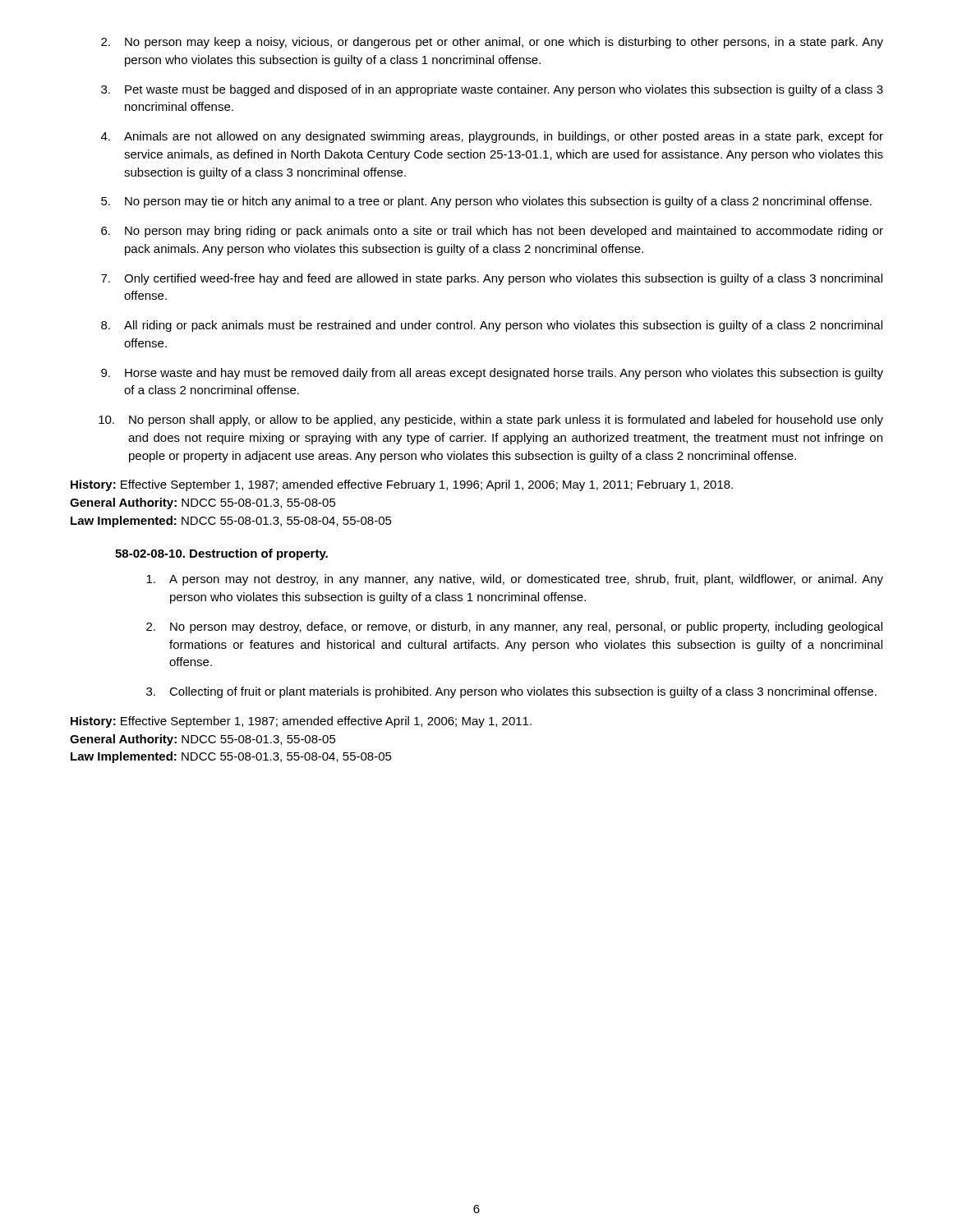953x1232 pixels.
Task: Find the block on this page that starts "4. Animals are not allowed on any"
Action: pos(476,154)
